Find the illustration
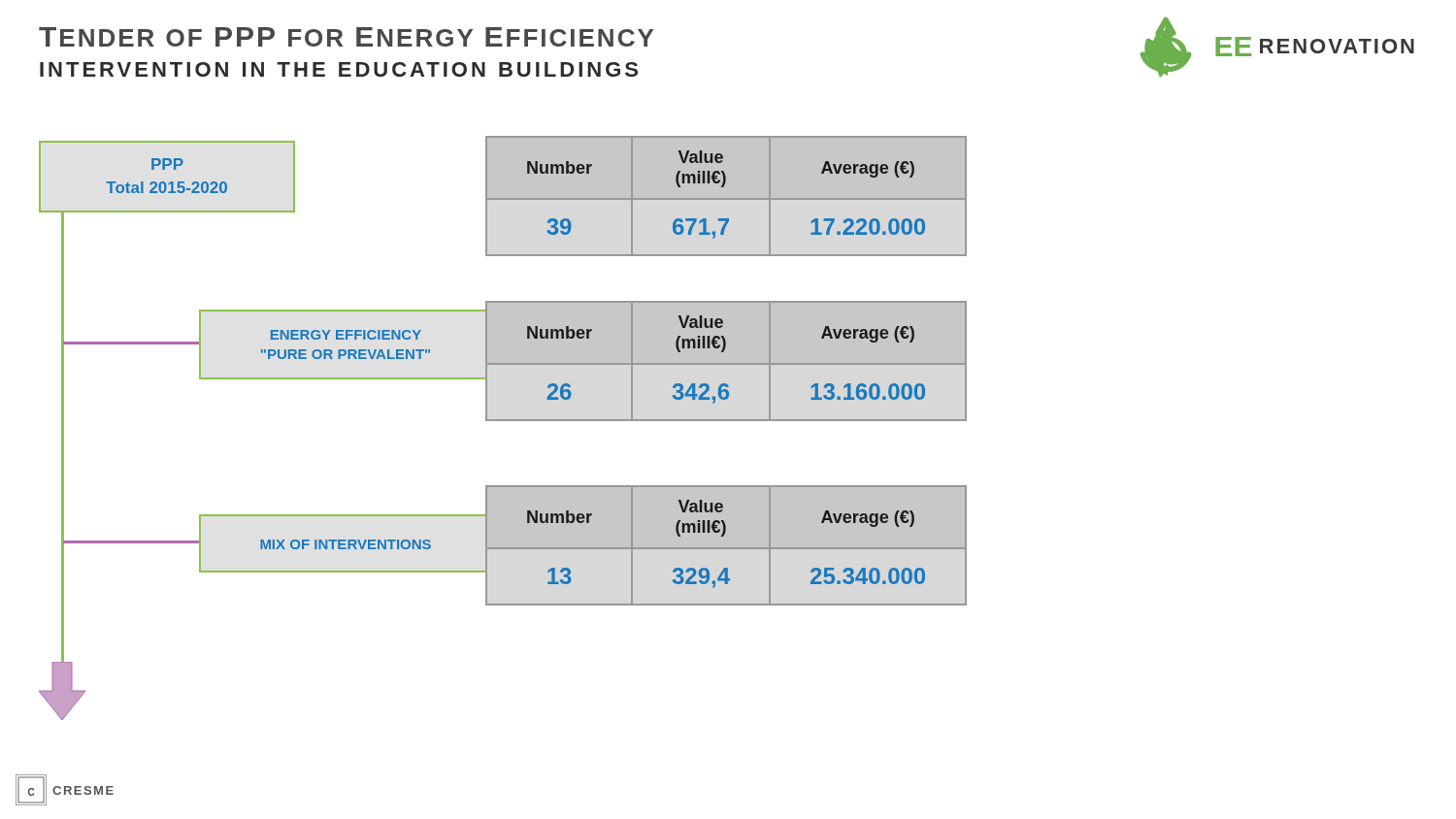The image size is (1456, 819). [62, 693]
